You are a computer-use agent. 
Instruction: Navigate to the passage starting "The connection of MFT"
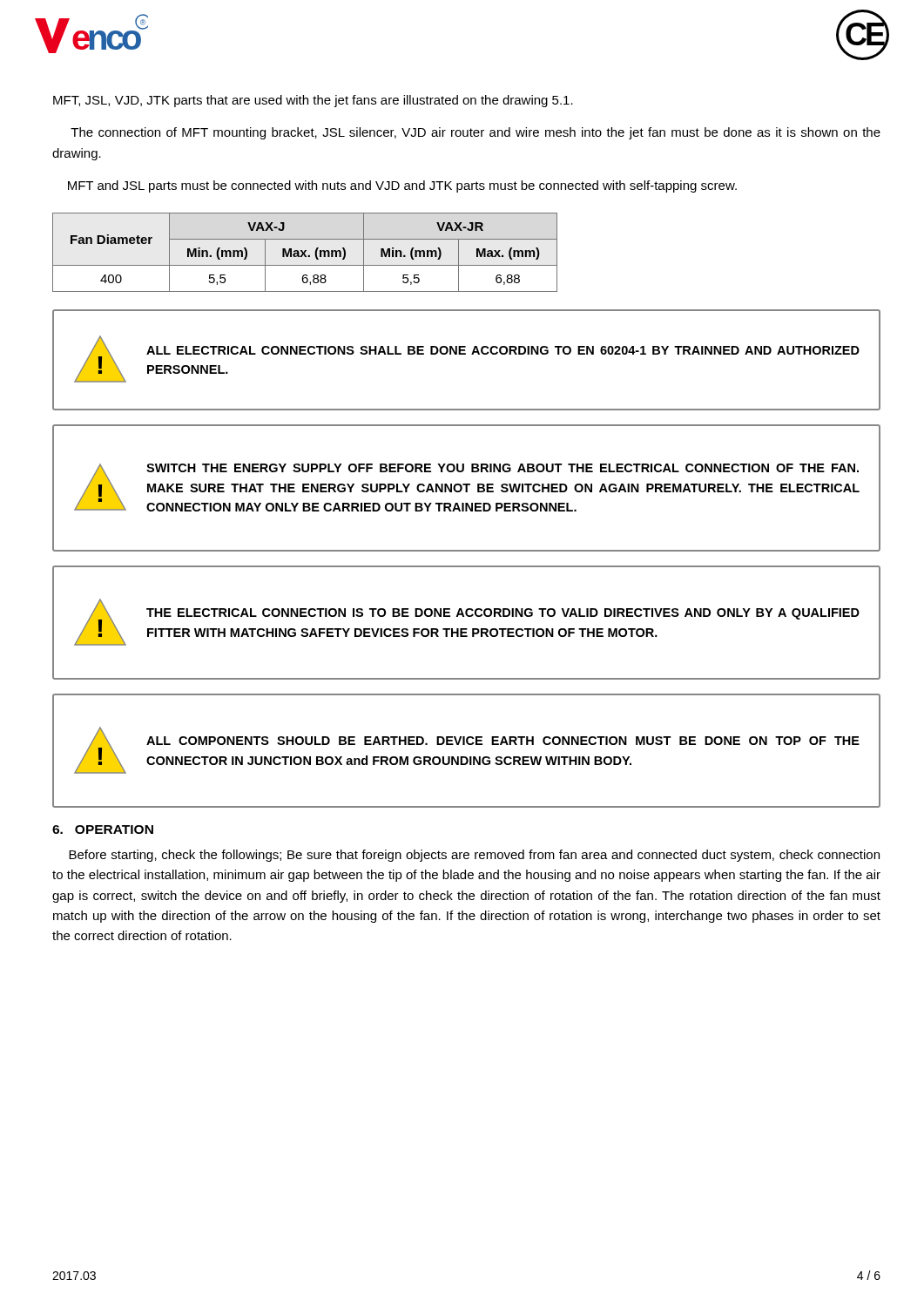click(x=466, y=142)
